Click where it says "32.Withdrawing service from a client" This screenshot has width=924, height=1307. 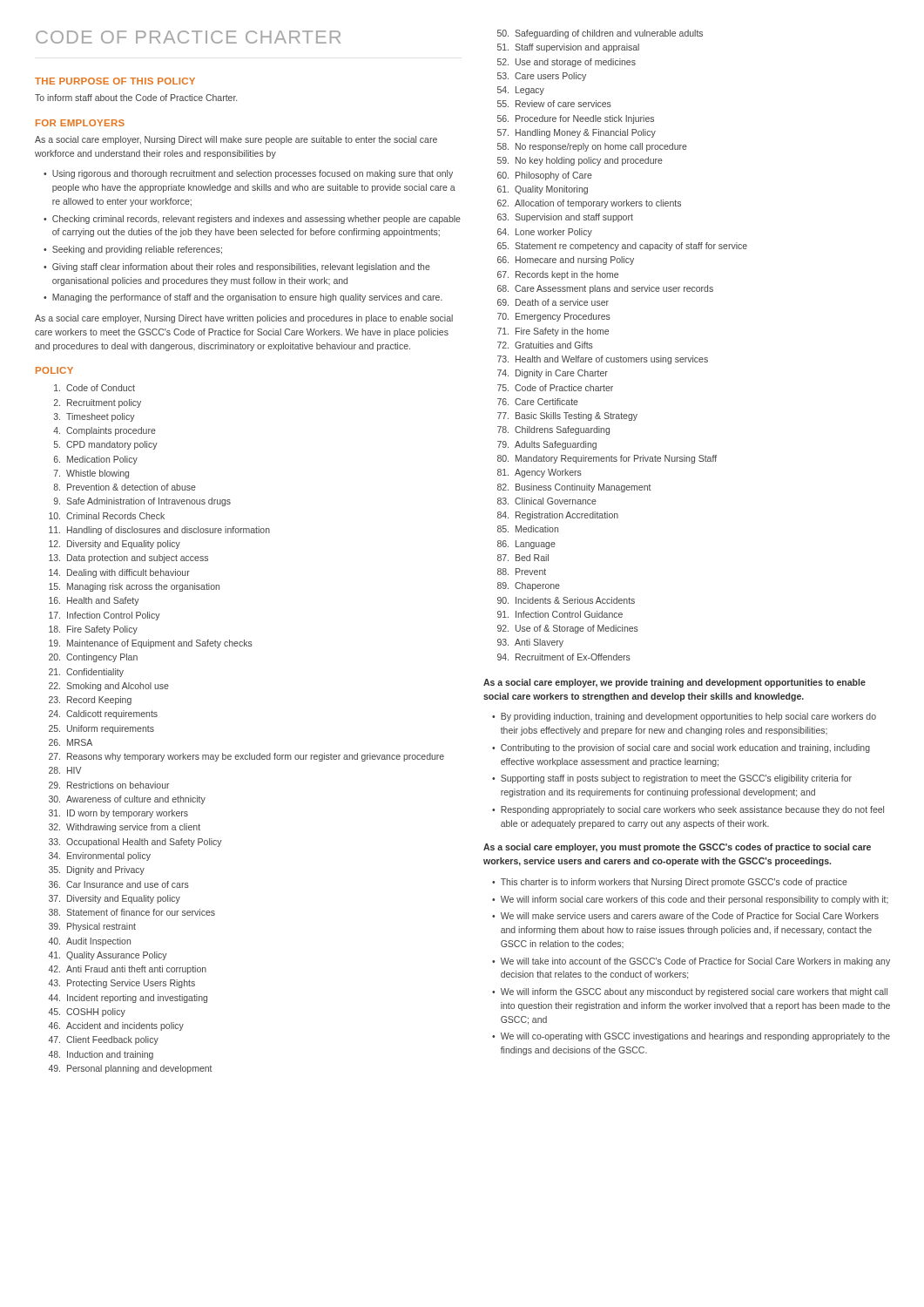tap(118, 827)
